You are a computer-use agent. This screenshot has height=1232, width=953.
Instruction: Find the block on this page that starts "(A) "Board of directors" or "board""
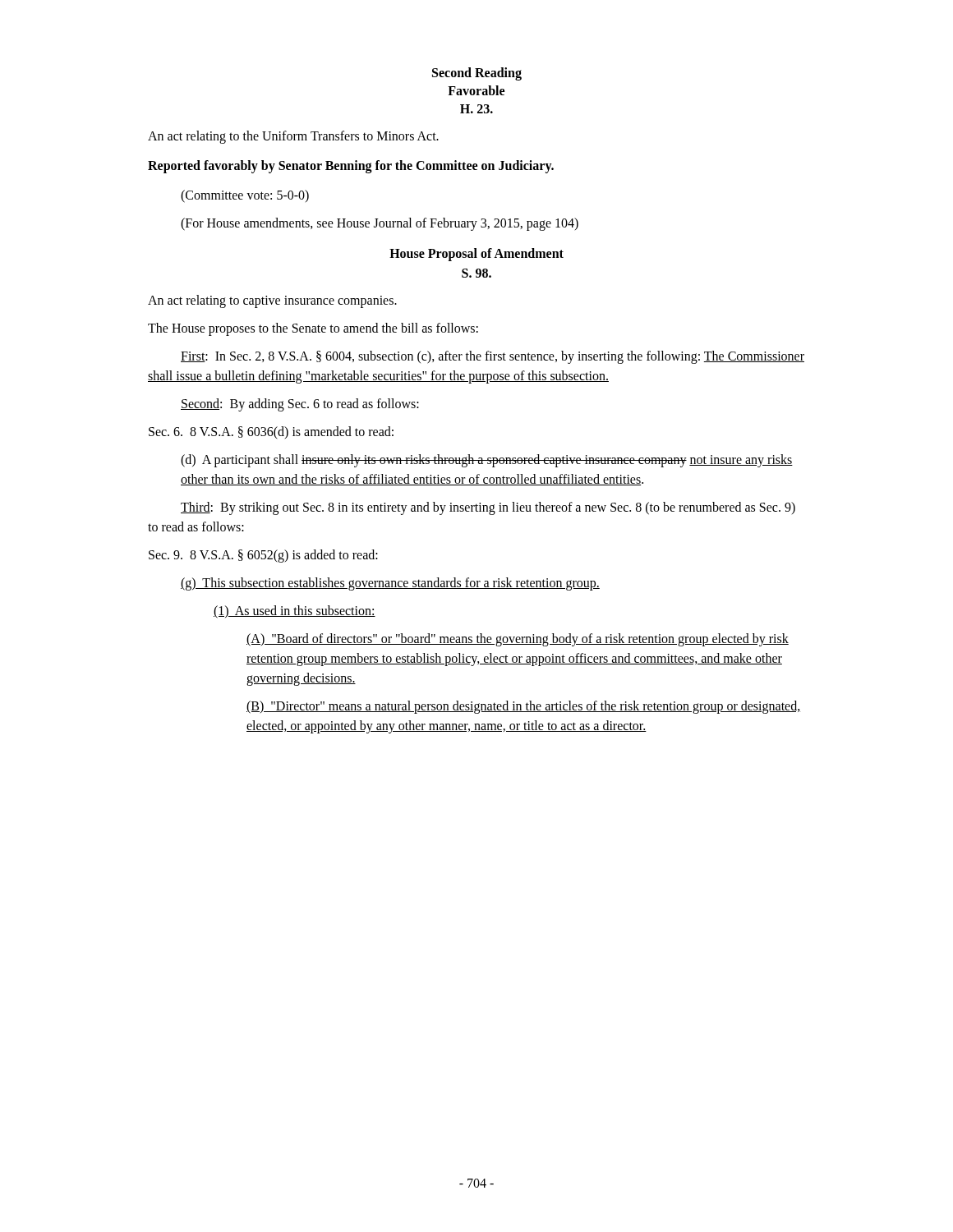[x=526, y=659]
